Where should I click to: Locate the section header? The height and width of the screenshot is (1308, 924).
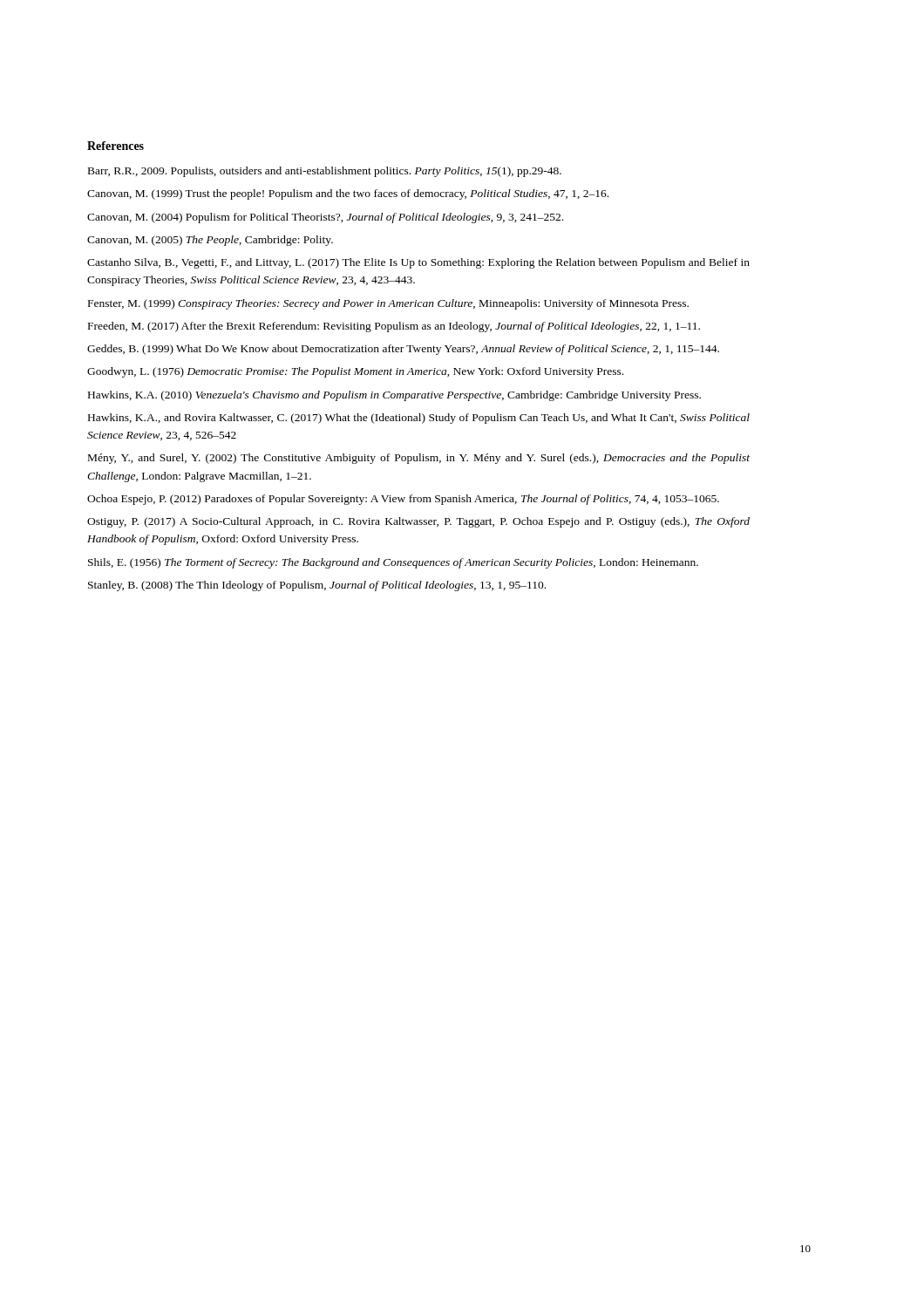click(116, 146)
